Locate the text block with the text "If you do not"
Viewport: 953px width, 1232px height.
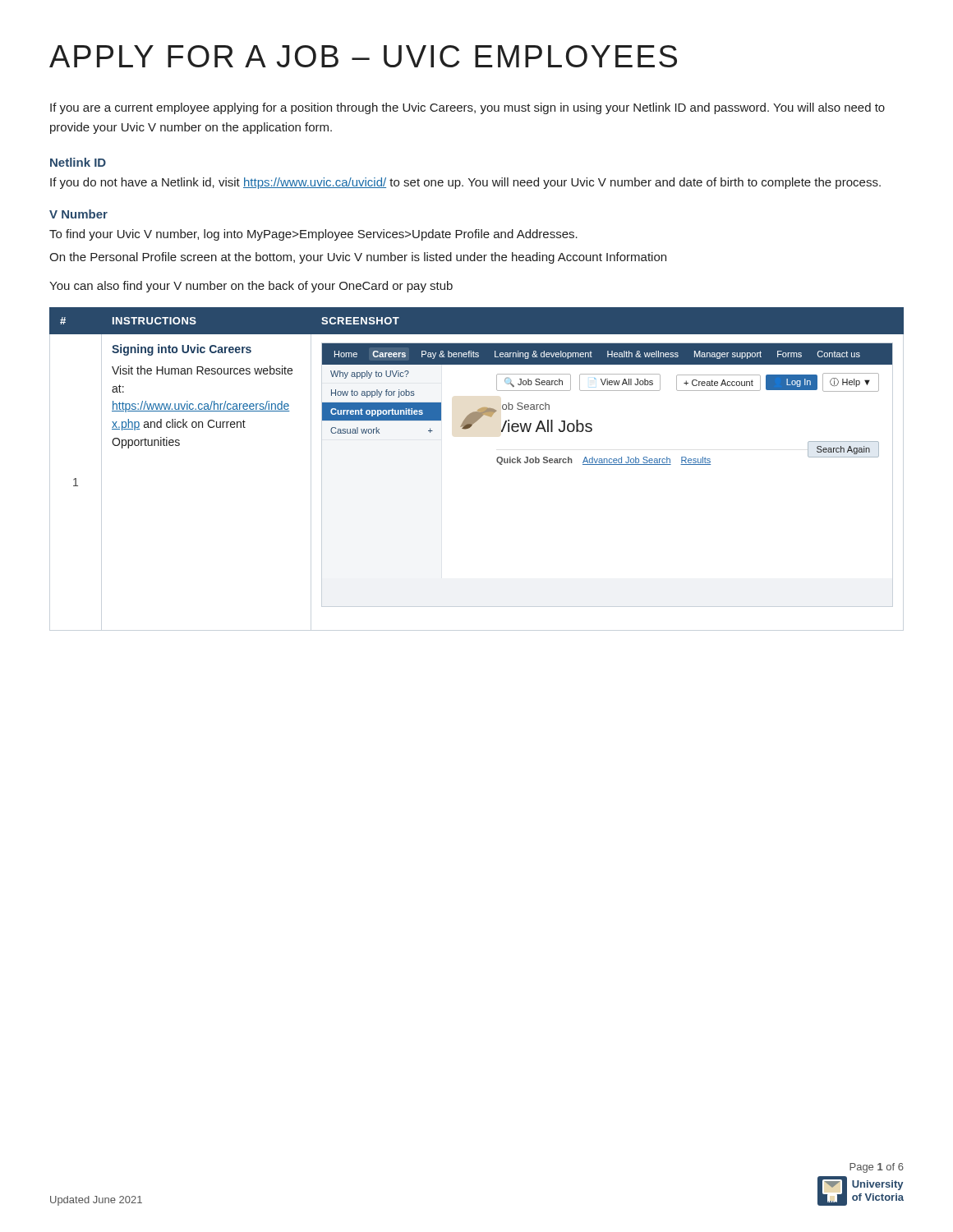pos(476,182)
